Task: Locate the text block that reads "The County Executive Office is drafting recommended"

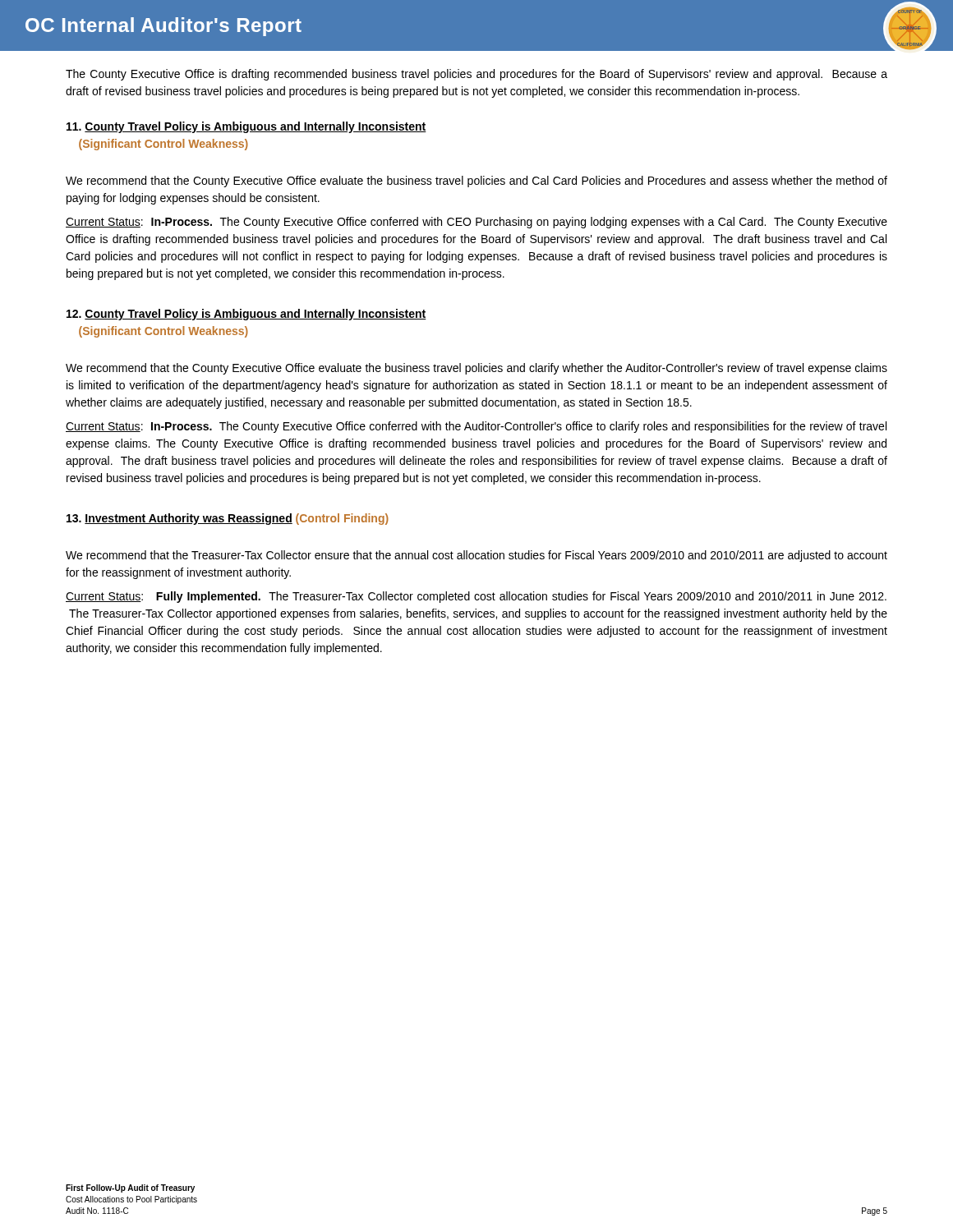Action: 476,83
